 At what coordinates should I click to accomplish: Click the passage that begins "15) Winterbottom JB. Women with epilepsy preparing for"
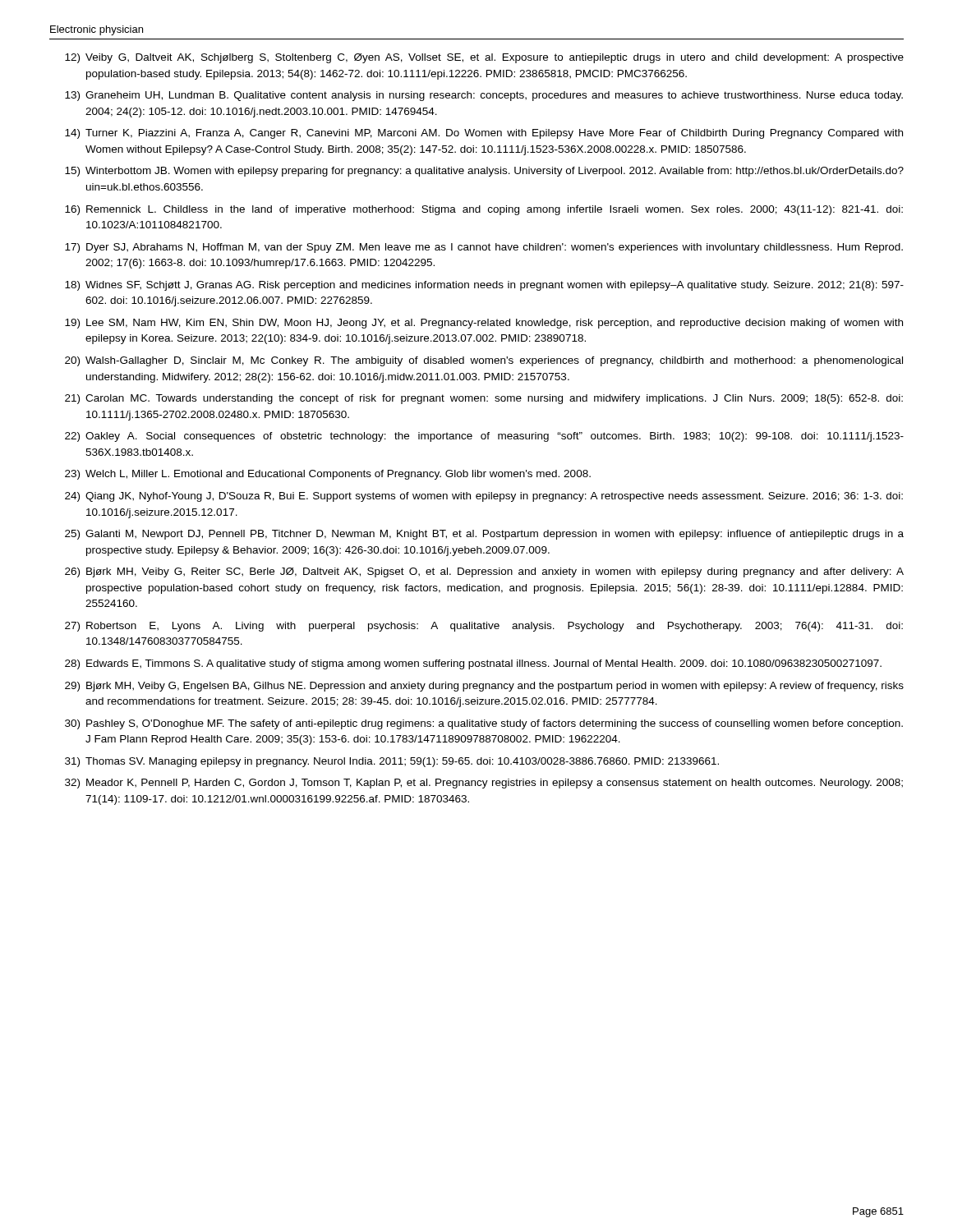coord(476,179)
